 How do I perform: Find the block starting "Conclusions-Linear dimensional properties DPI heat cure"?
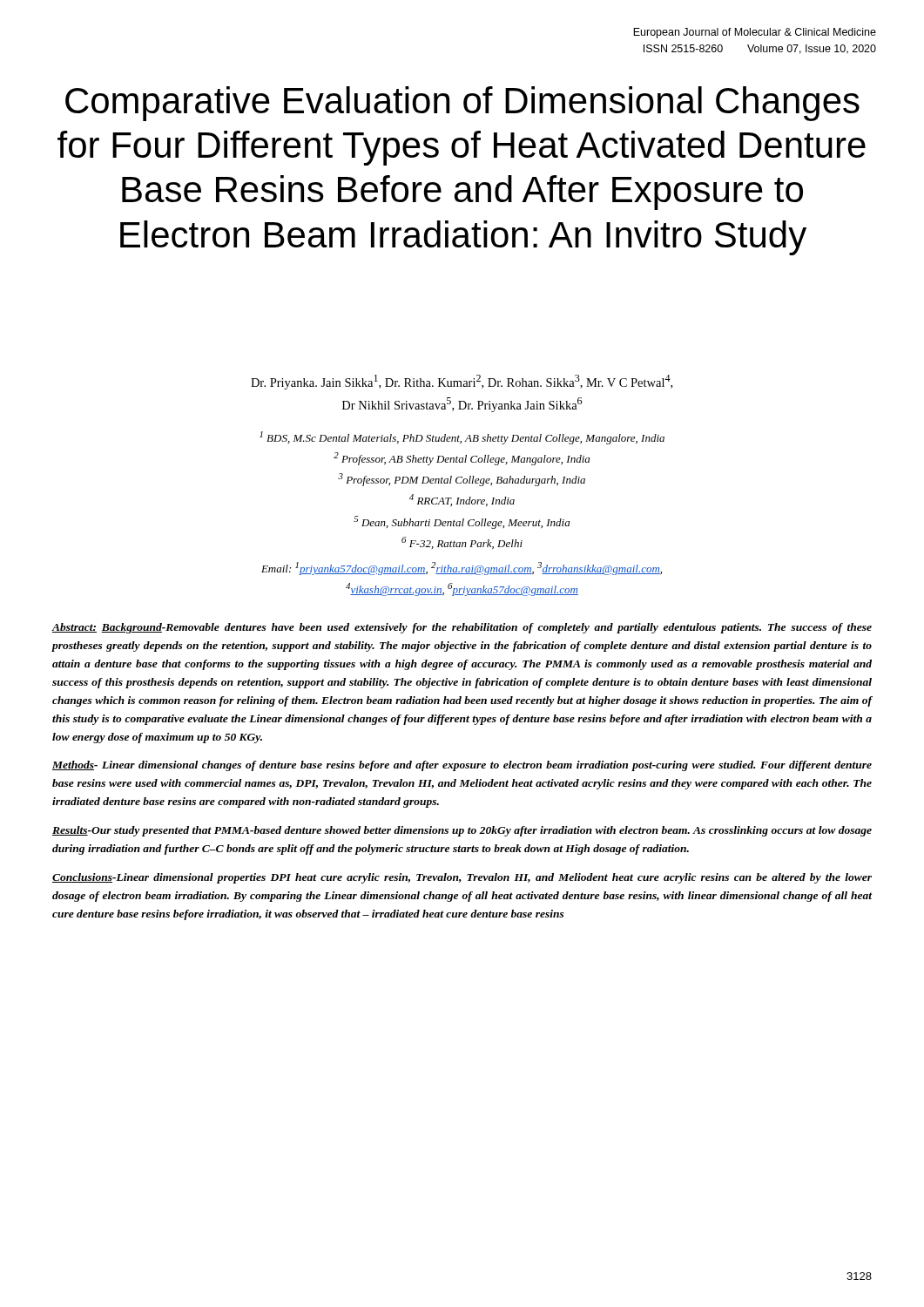click(462, 895)
